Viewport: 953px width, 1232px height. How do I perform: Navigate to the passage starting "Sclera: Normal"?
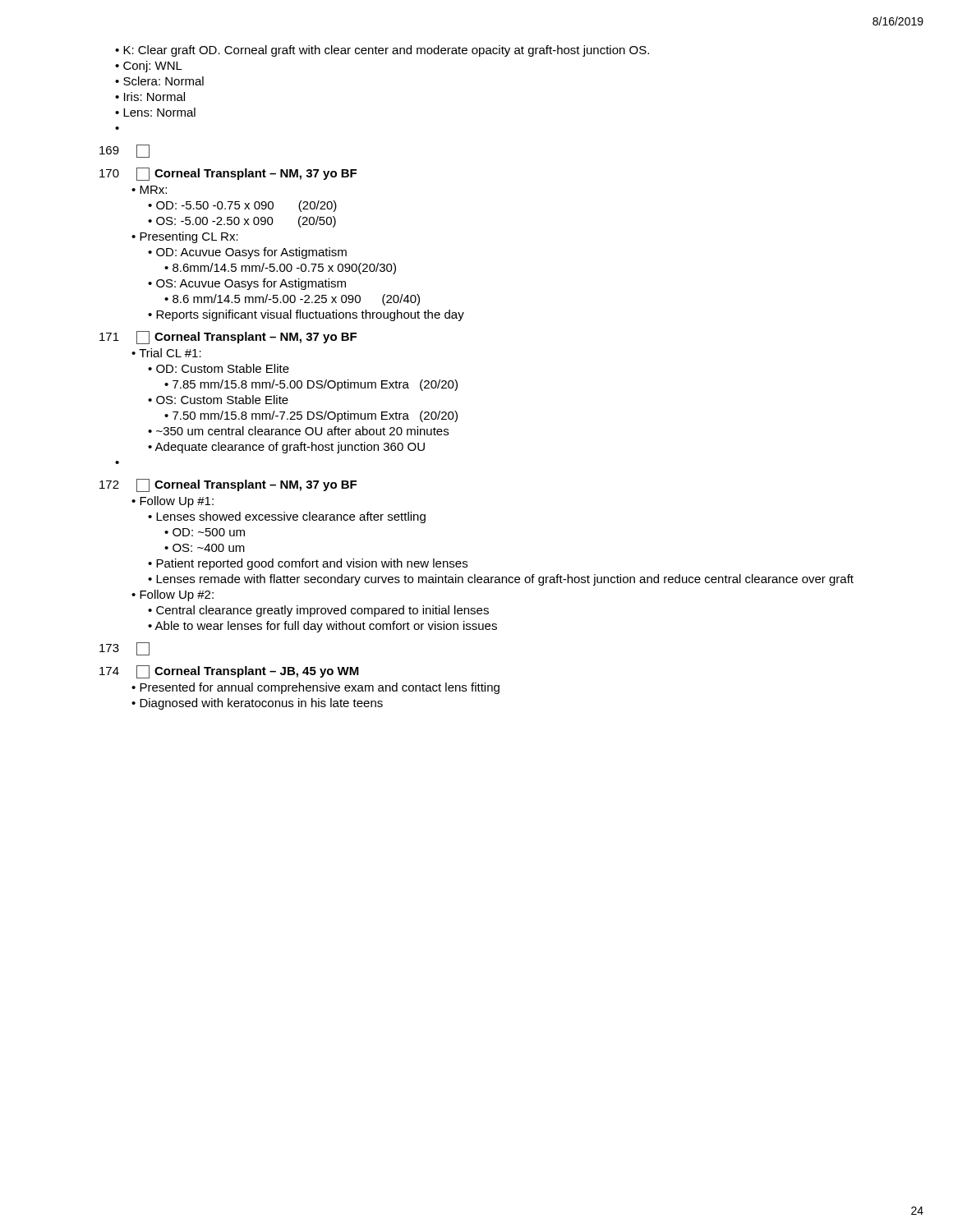(x=160, y=81)
